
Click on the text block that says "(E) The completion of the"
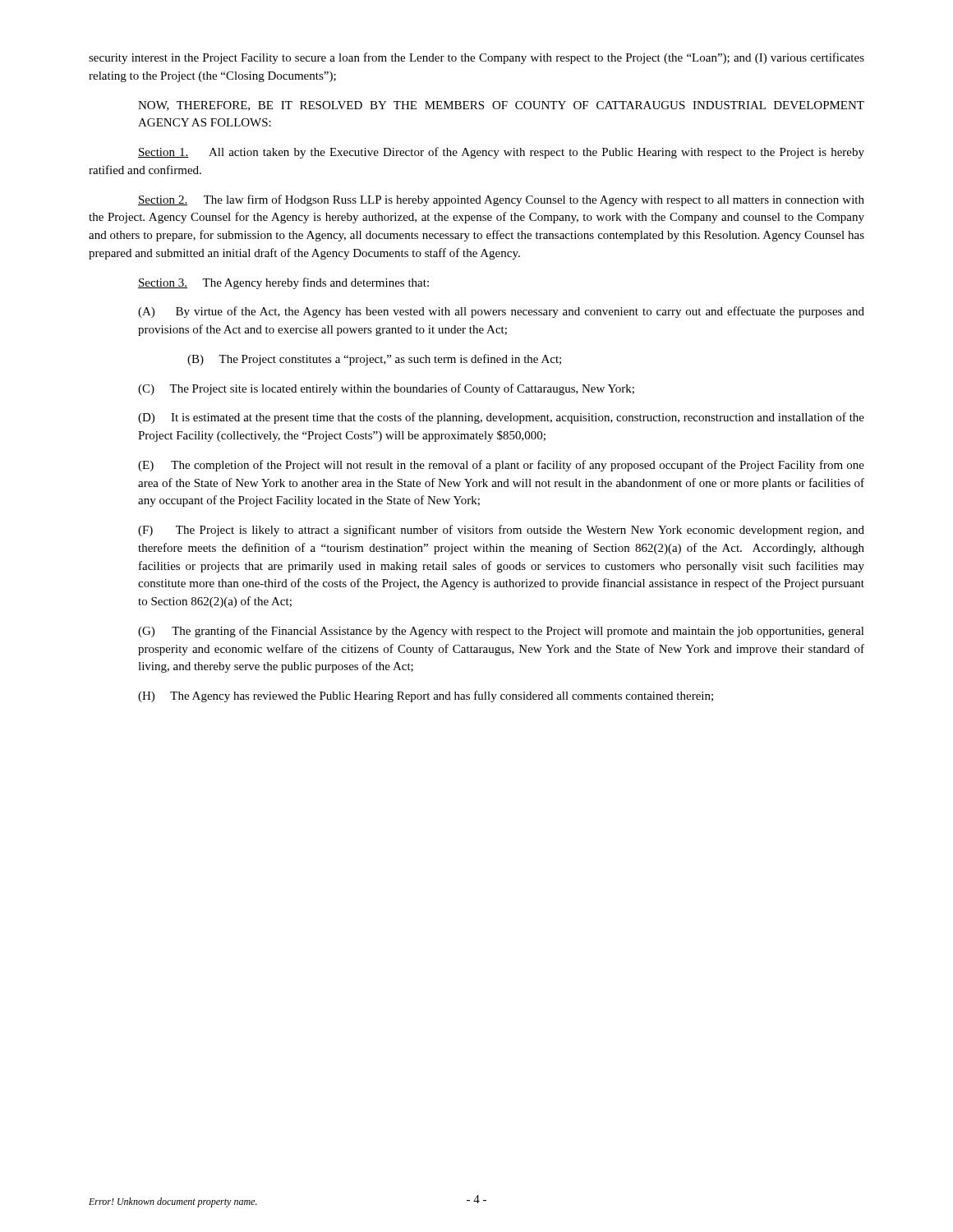[x=501, y=483]
